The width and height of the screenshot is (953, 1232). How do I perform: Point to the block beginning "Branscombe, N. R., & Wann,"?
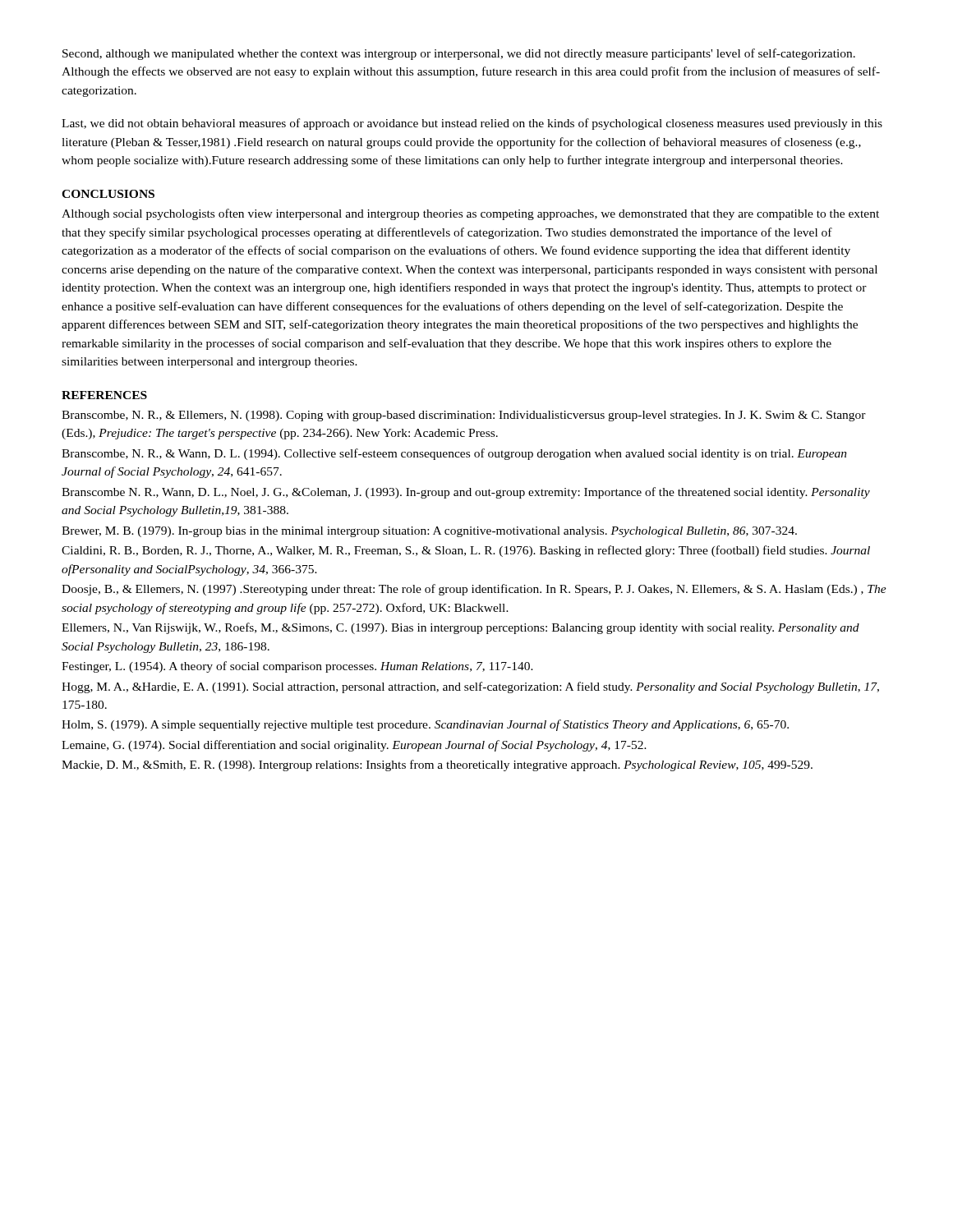tap(474, 463)
